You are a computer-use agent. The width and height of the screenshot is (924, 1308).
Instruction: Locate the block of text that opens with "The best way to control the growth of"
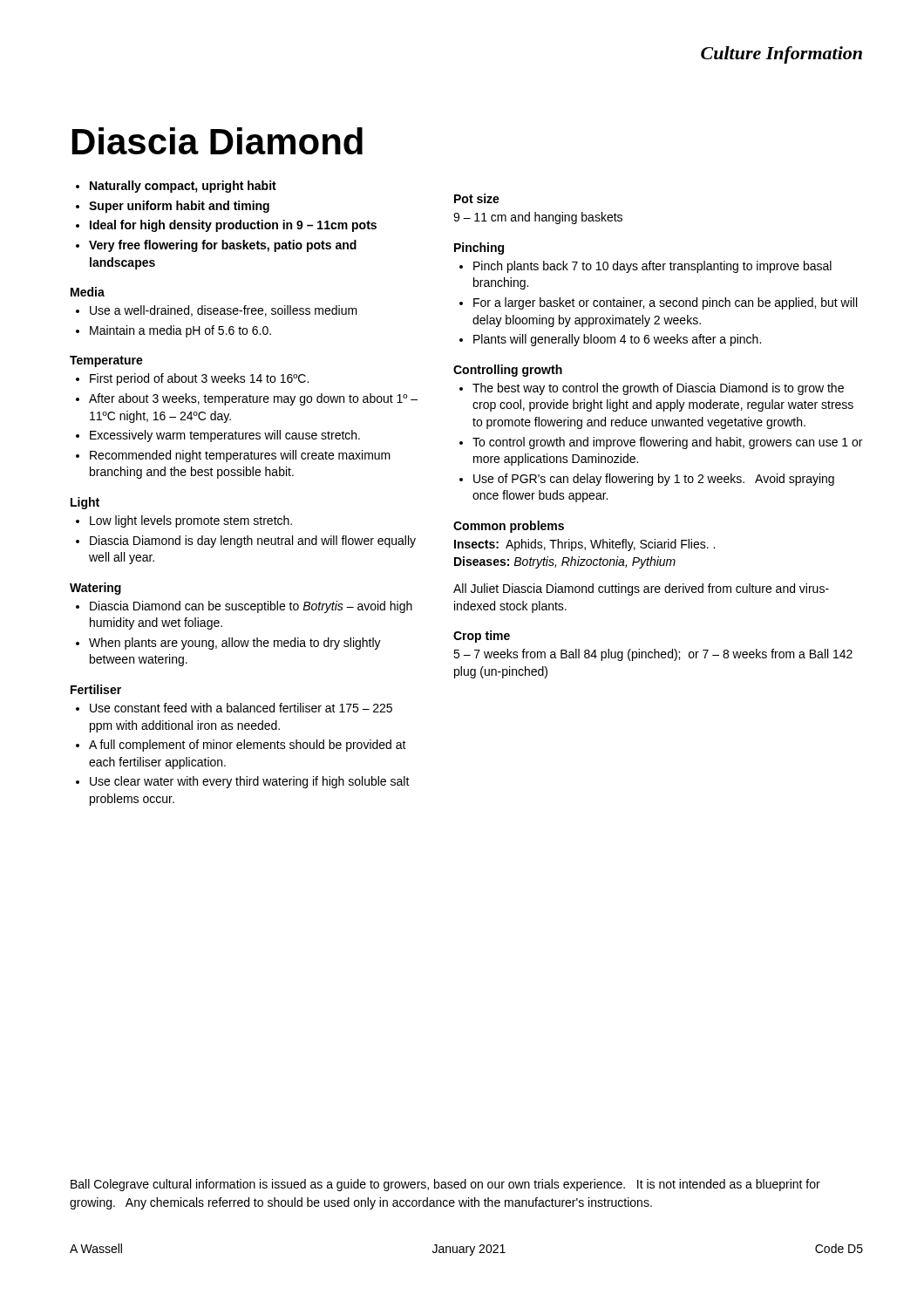point(663,405)
